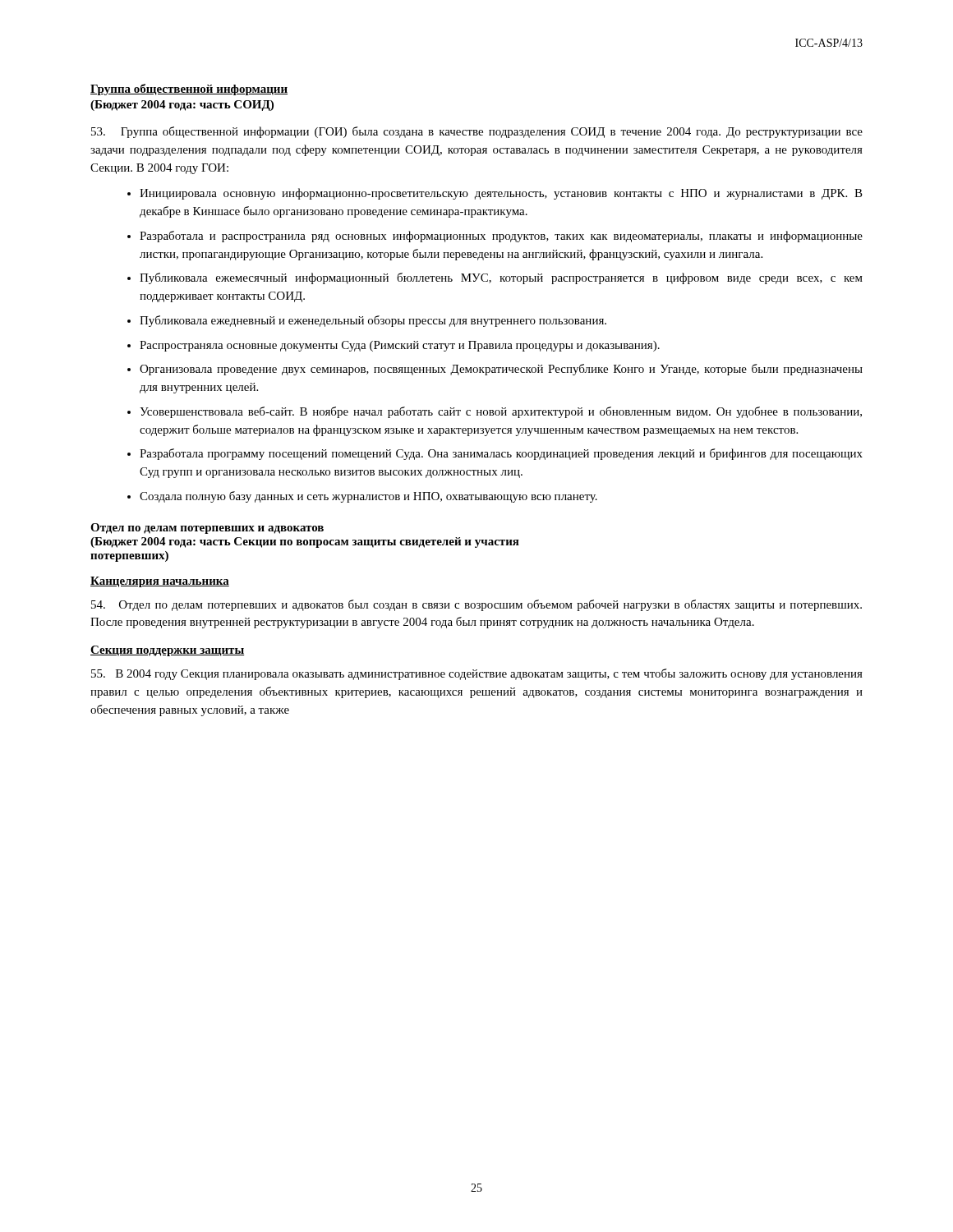Viewport: 953px width, 1232px height.
Task: Find the block on this page that starts "Инициировала основную информационно-просветительскую деятельность, установив контакты с"
Action: pyautogui.click(x=501, y=202)
